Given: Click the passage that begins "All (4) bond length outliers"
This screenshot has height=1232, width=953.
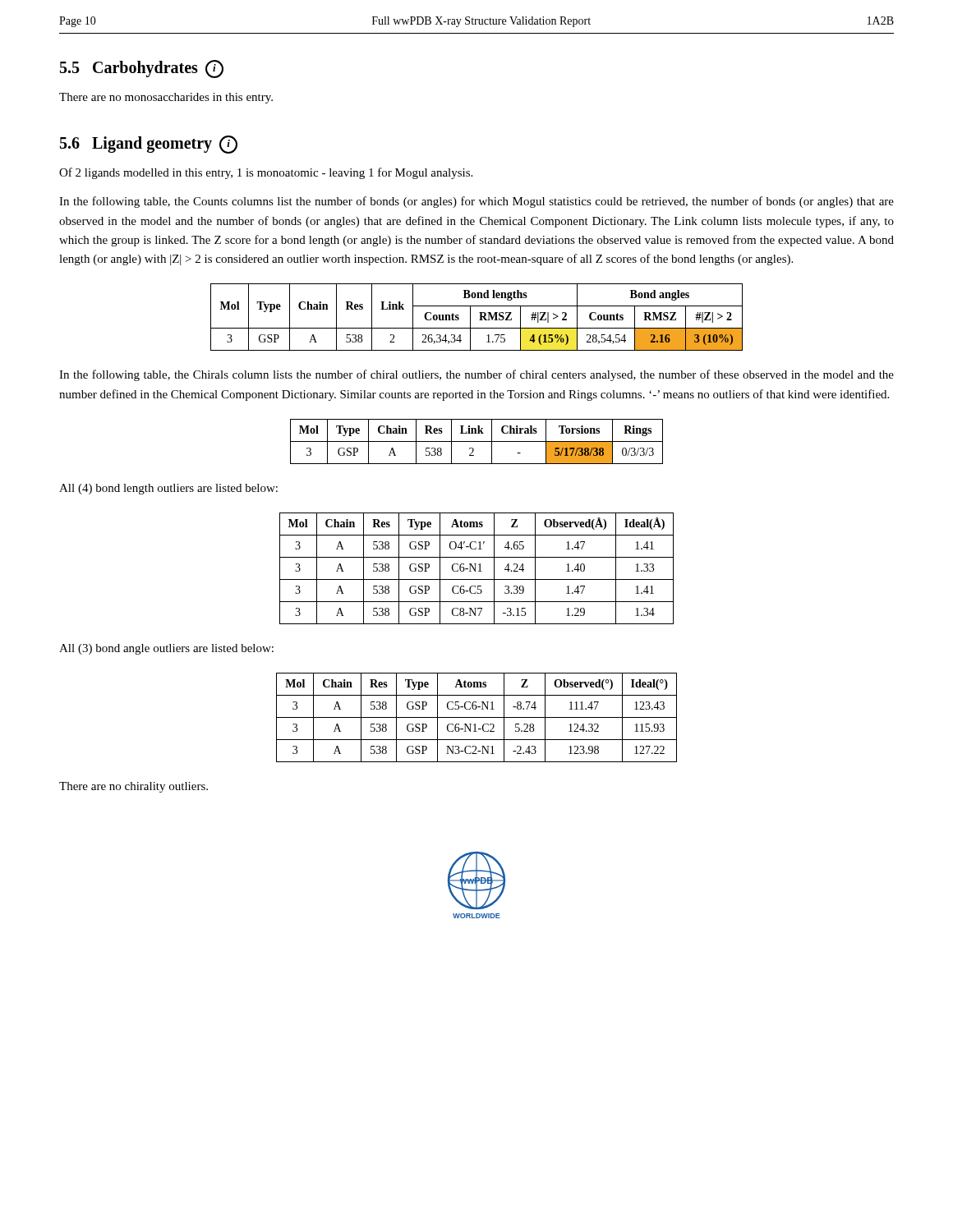Looking at the screenshot, I should 168,489.
